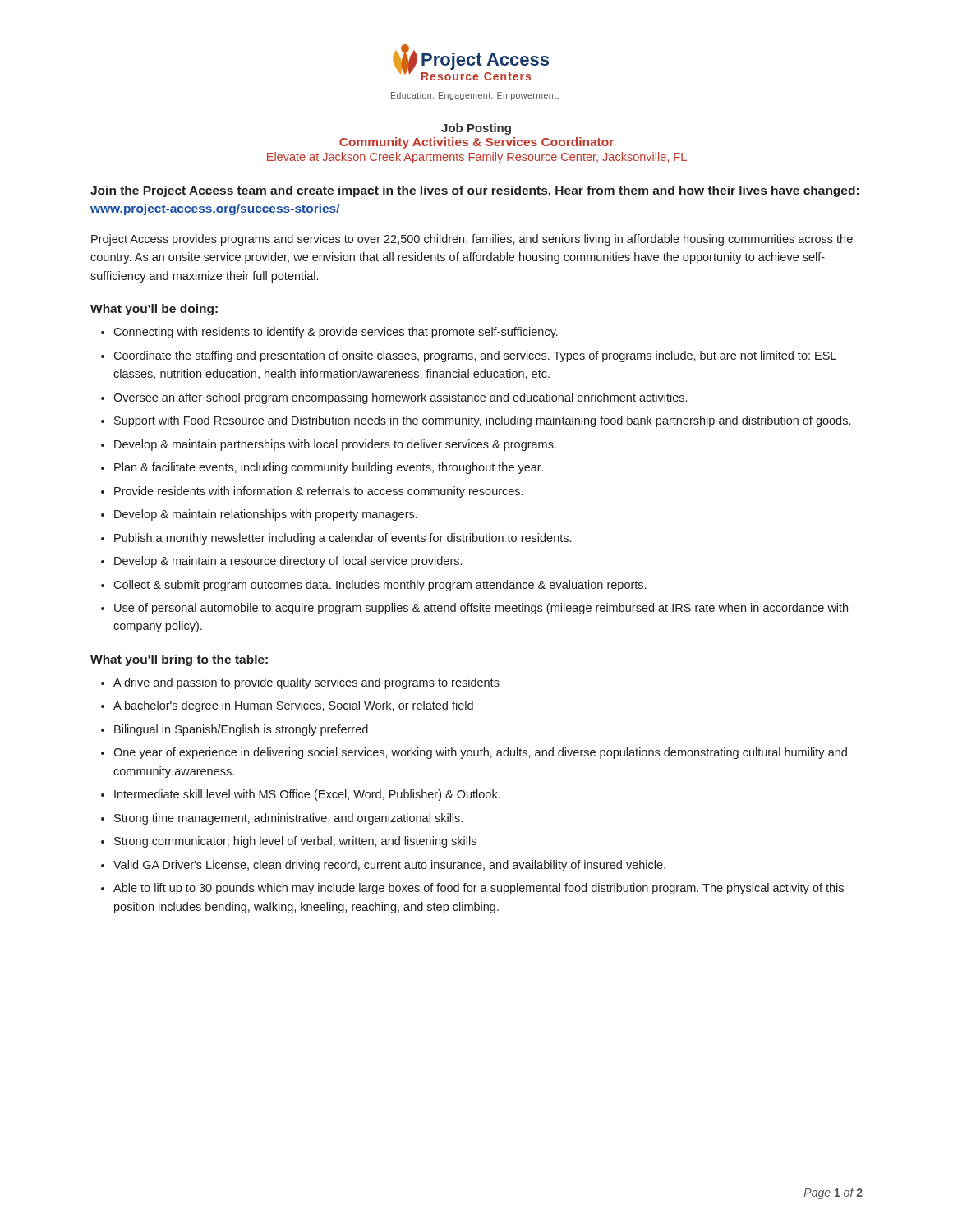953x1232 pixels.
Task: Locate the text "Strong time management, administrative, and organizational skills."
Action: coord(282,819)
